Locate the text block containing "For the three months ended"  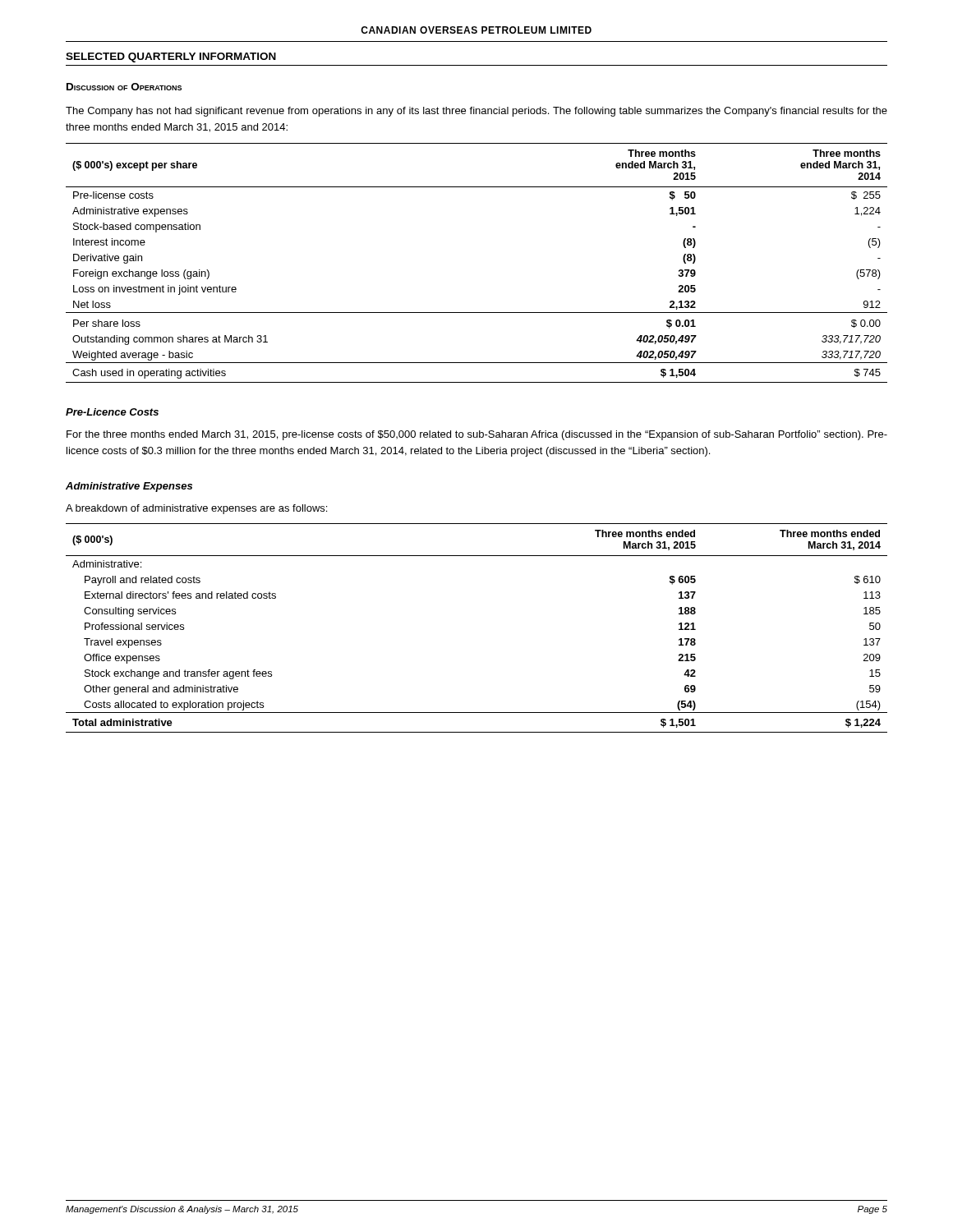pos(476,442)
